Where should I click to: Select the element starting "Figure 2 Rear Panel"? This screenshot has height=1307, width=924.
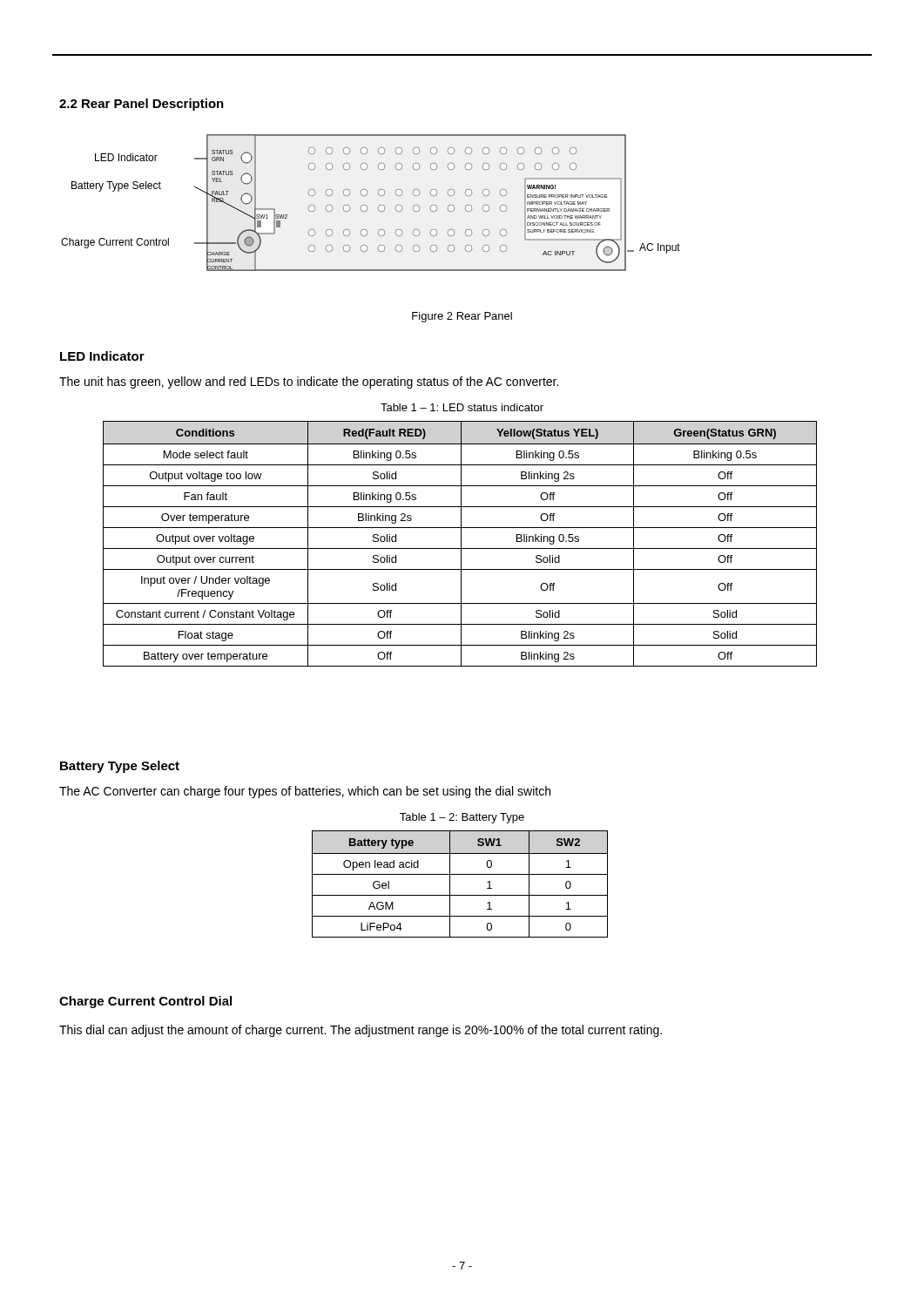462,316
